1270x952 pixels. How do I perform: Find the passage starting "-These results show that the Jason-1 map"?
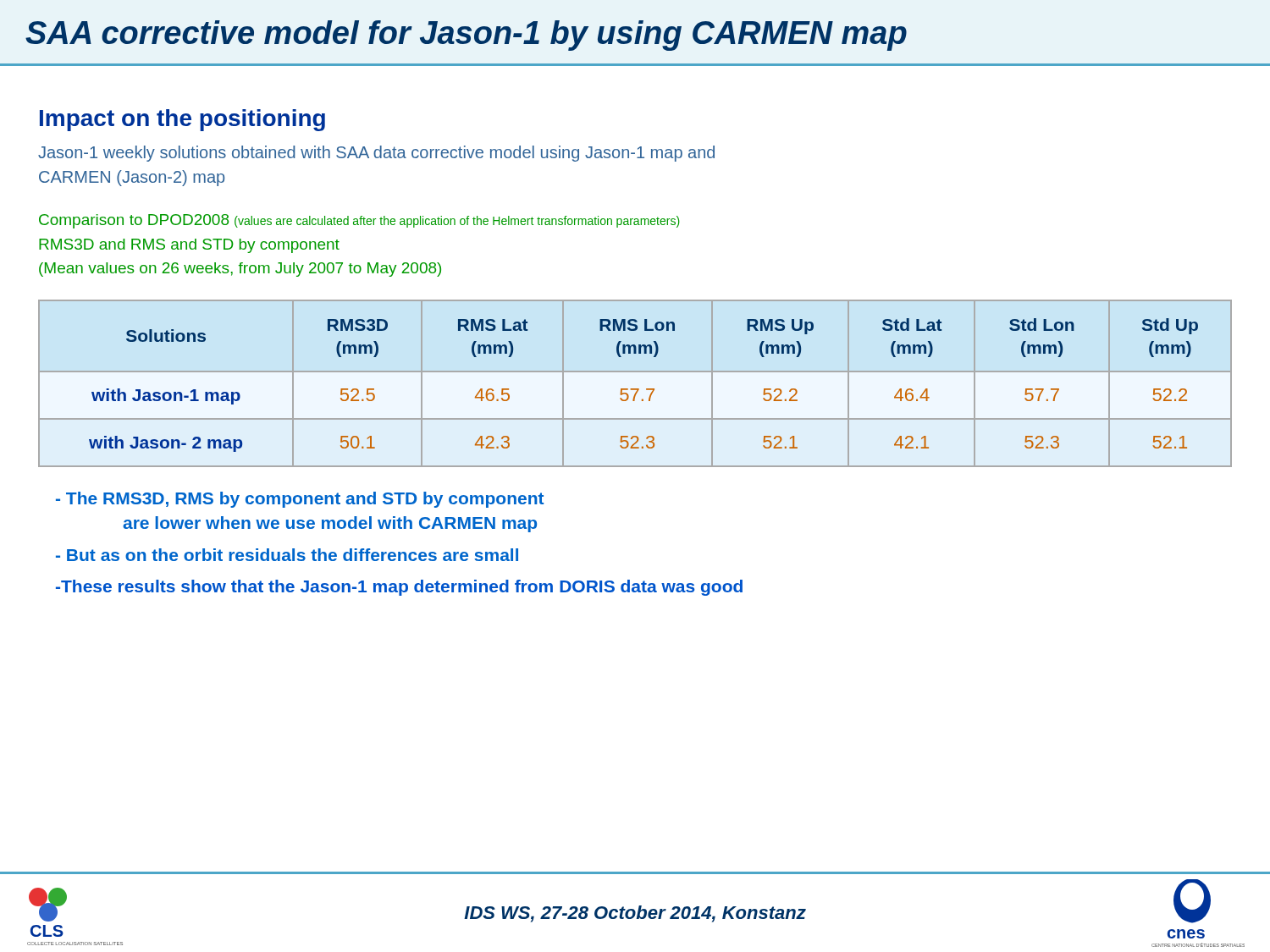point(399,586)
